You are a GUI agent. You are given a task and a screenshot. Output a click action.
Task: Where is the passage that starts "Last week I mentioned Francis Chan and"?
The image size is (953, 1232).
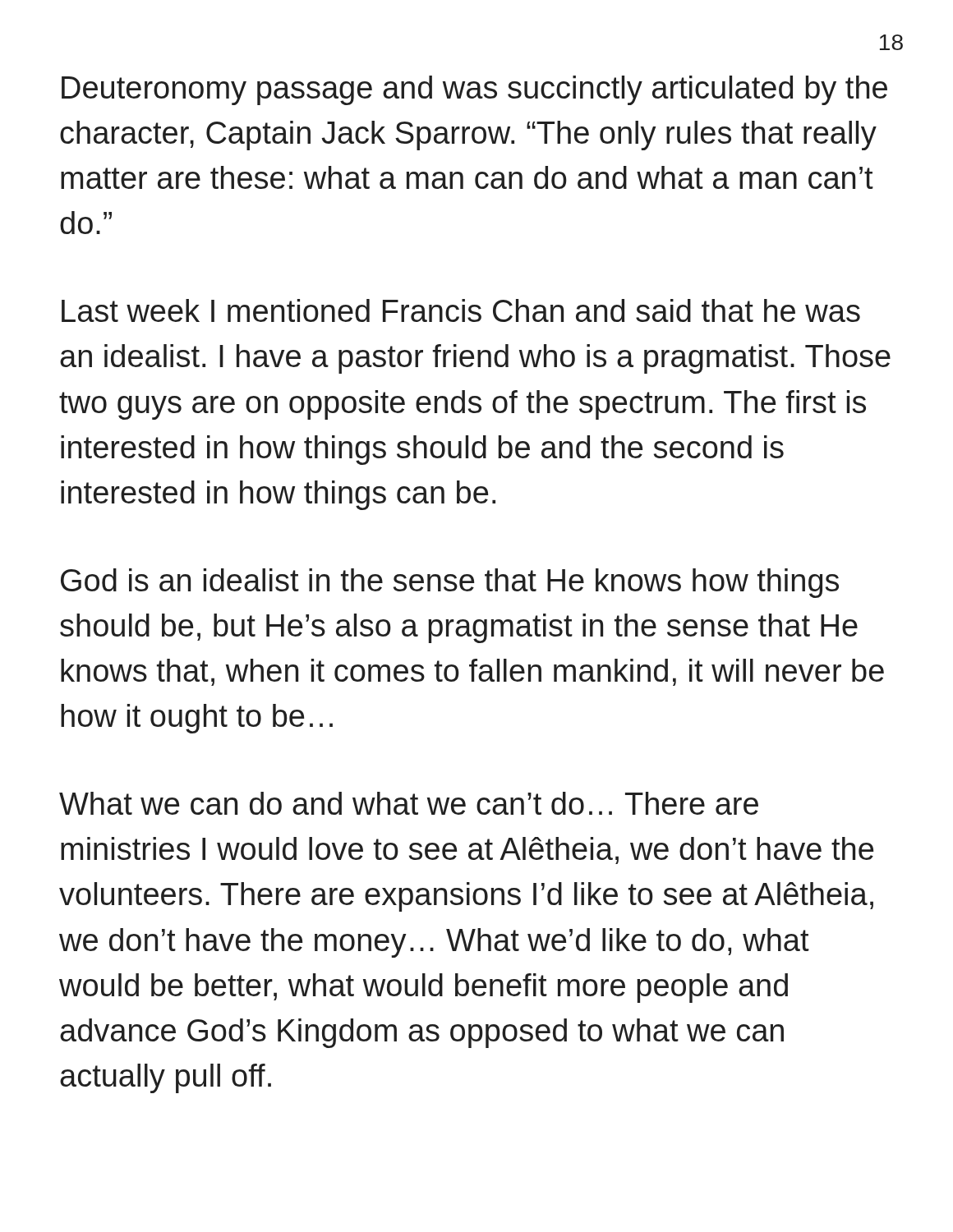point(475,402)
